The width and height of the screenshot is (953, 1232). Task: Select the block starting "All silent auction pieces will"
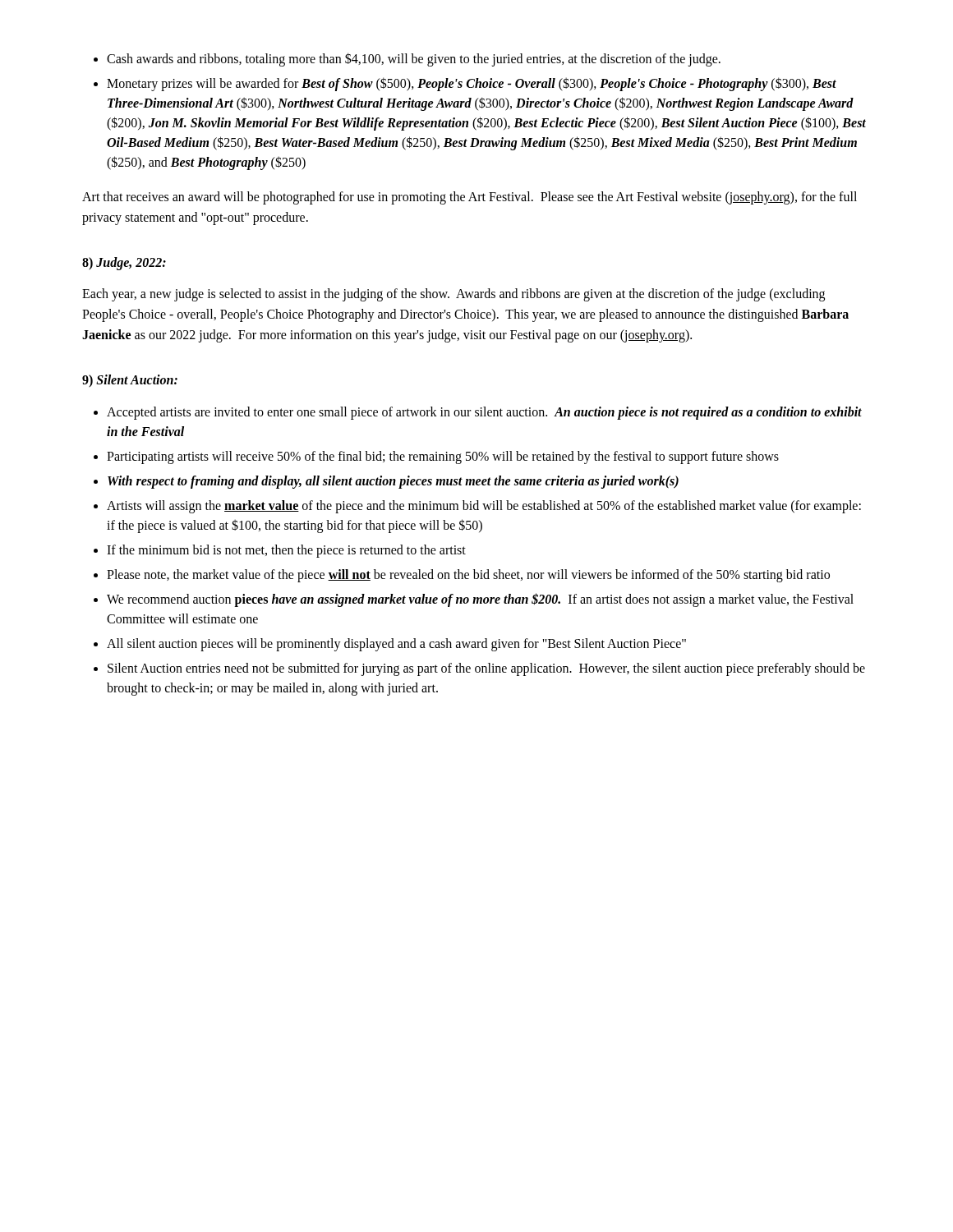(x=489, y=644)
